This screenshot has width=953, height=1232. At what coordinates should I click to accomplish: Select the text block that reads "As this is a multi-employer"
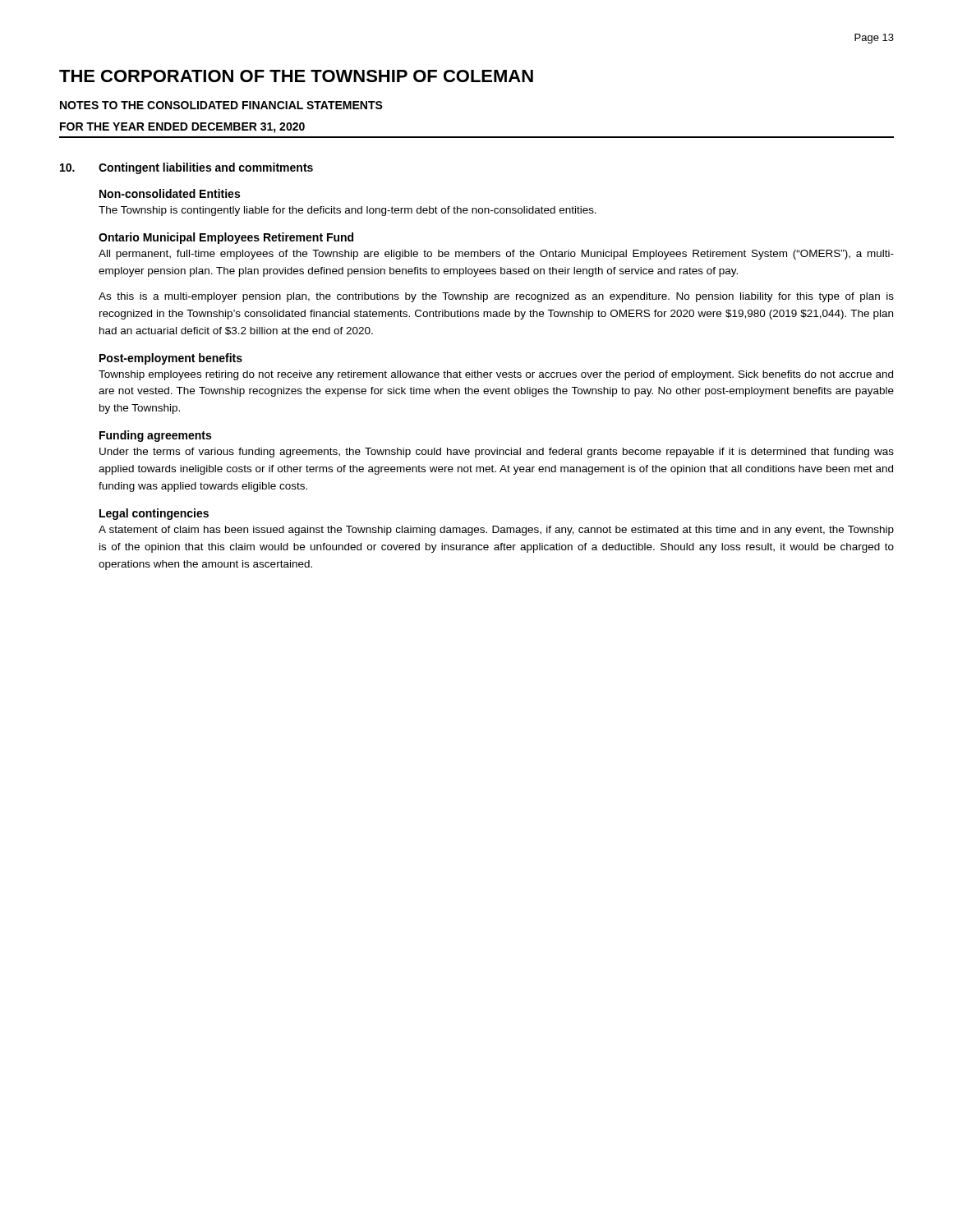(x=496, y=313)
